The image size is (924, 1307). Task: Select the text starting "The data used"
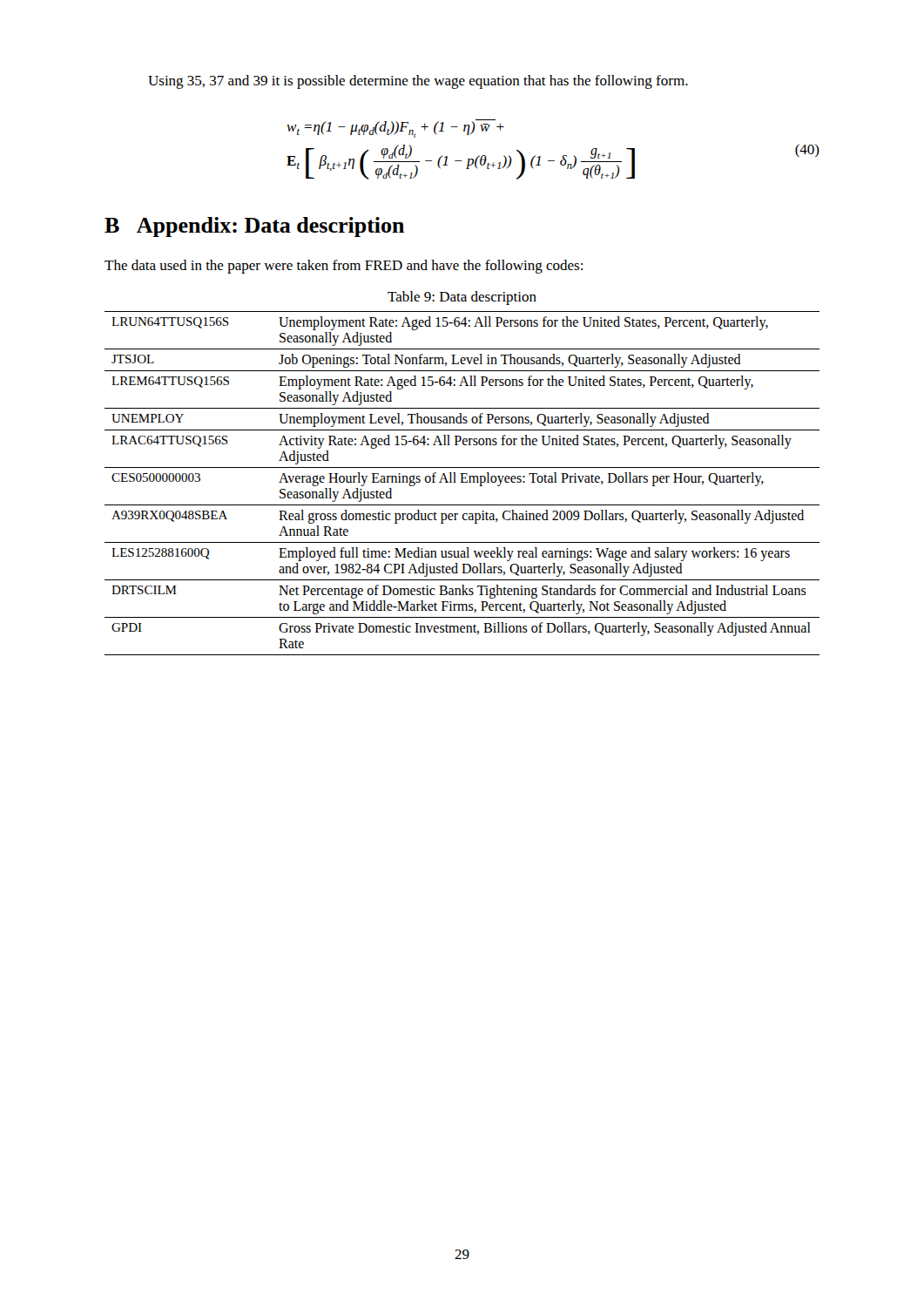(344, 265)
